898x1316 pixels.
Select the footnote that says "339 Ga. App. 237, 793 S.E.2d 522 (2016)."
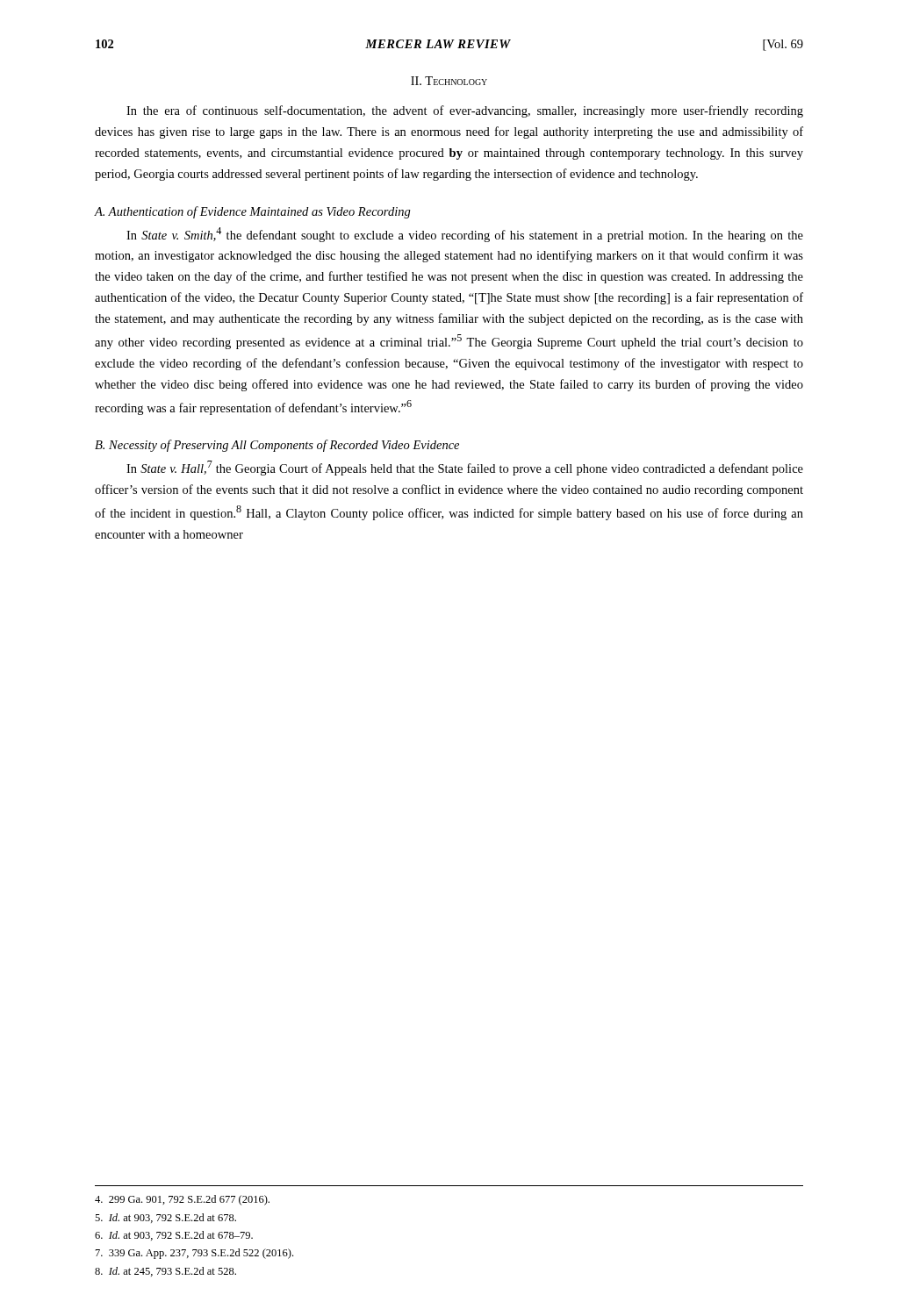194,1253
